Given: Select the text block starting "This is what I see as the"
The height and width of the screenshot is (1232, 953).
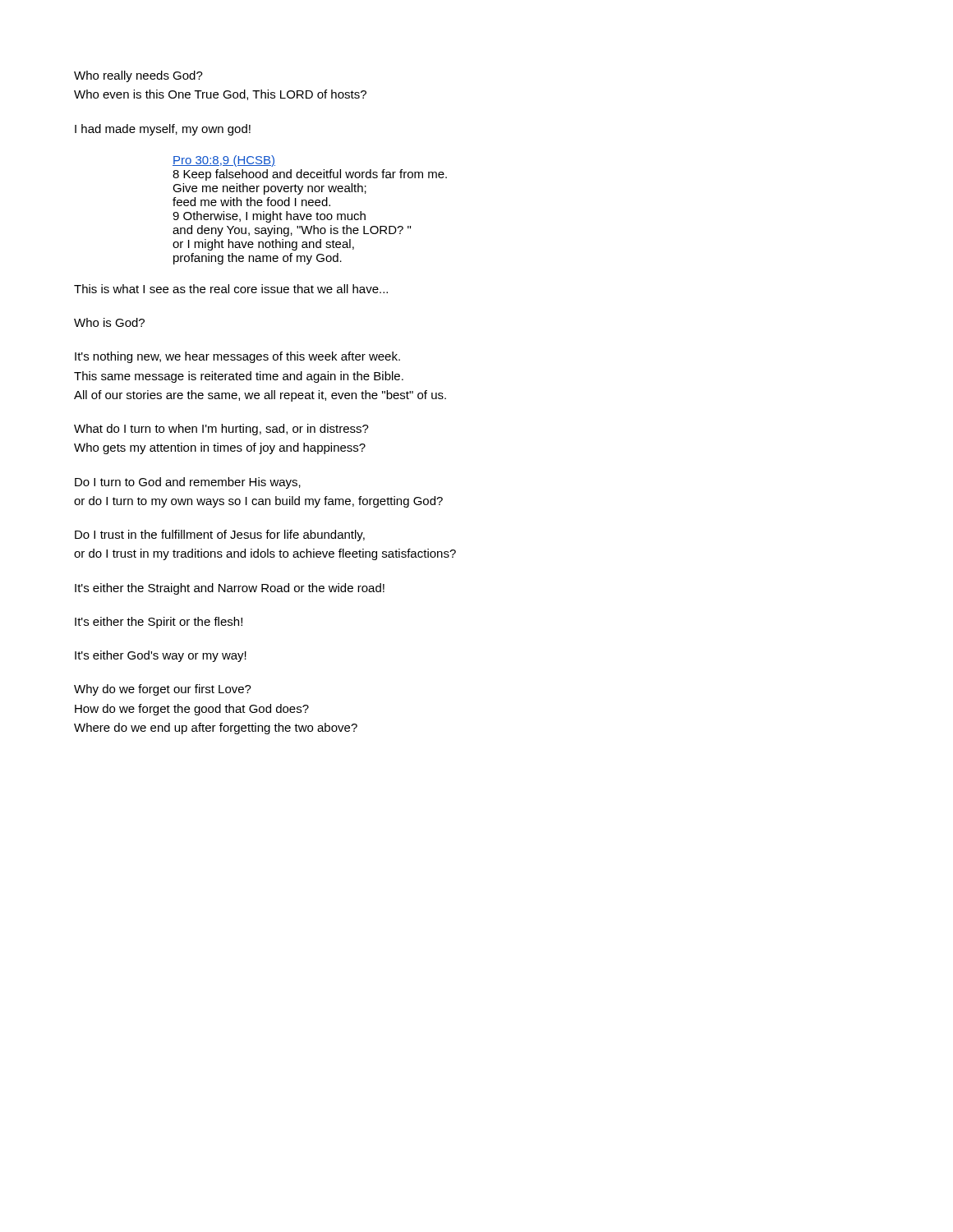Looking at the screenshot, I should coord(231,288).
